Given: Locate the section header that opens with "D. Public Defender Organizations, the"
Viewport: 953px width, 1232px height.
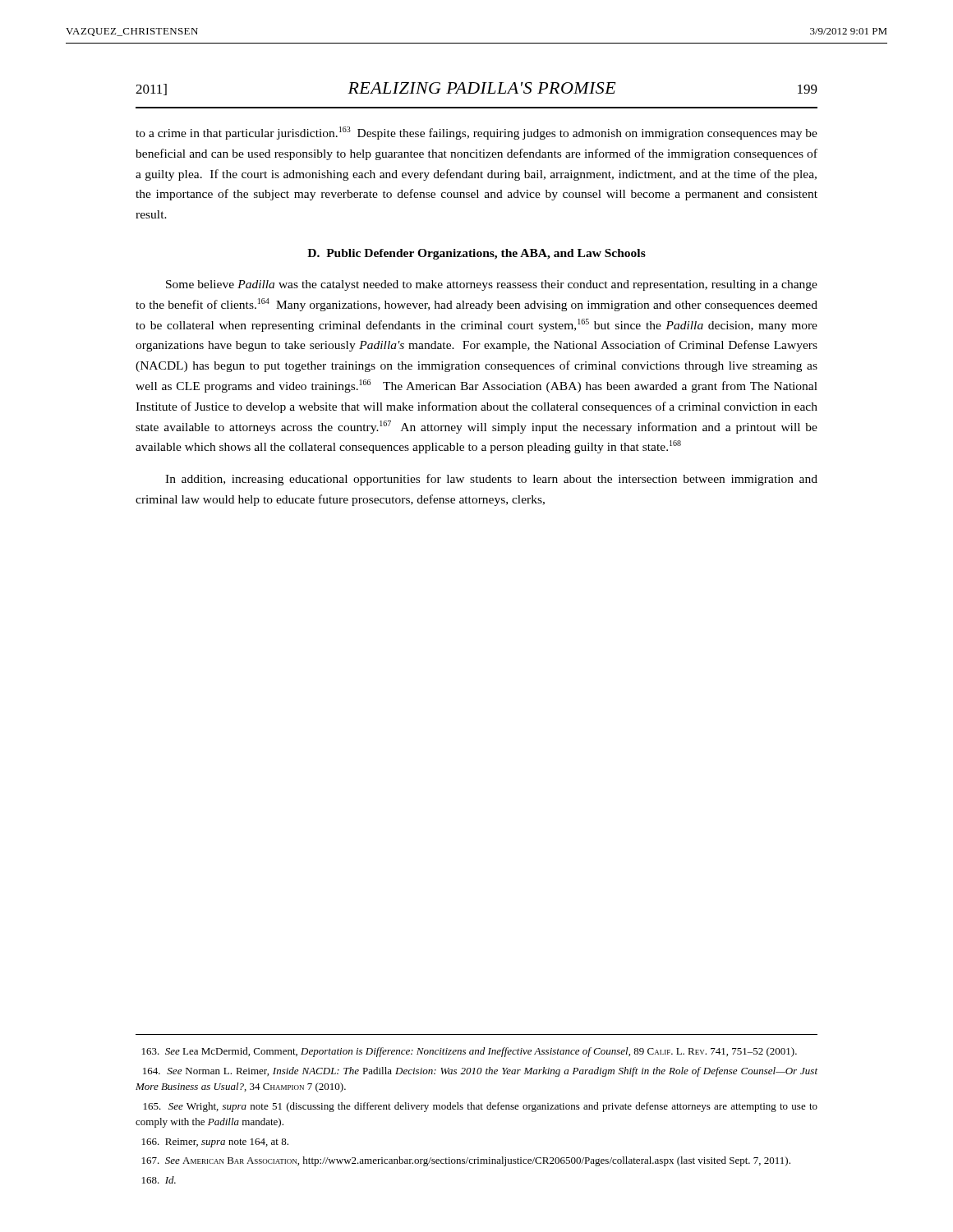Looking at the screenshot, I should pos(476,253).
